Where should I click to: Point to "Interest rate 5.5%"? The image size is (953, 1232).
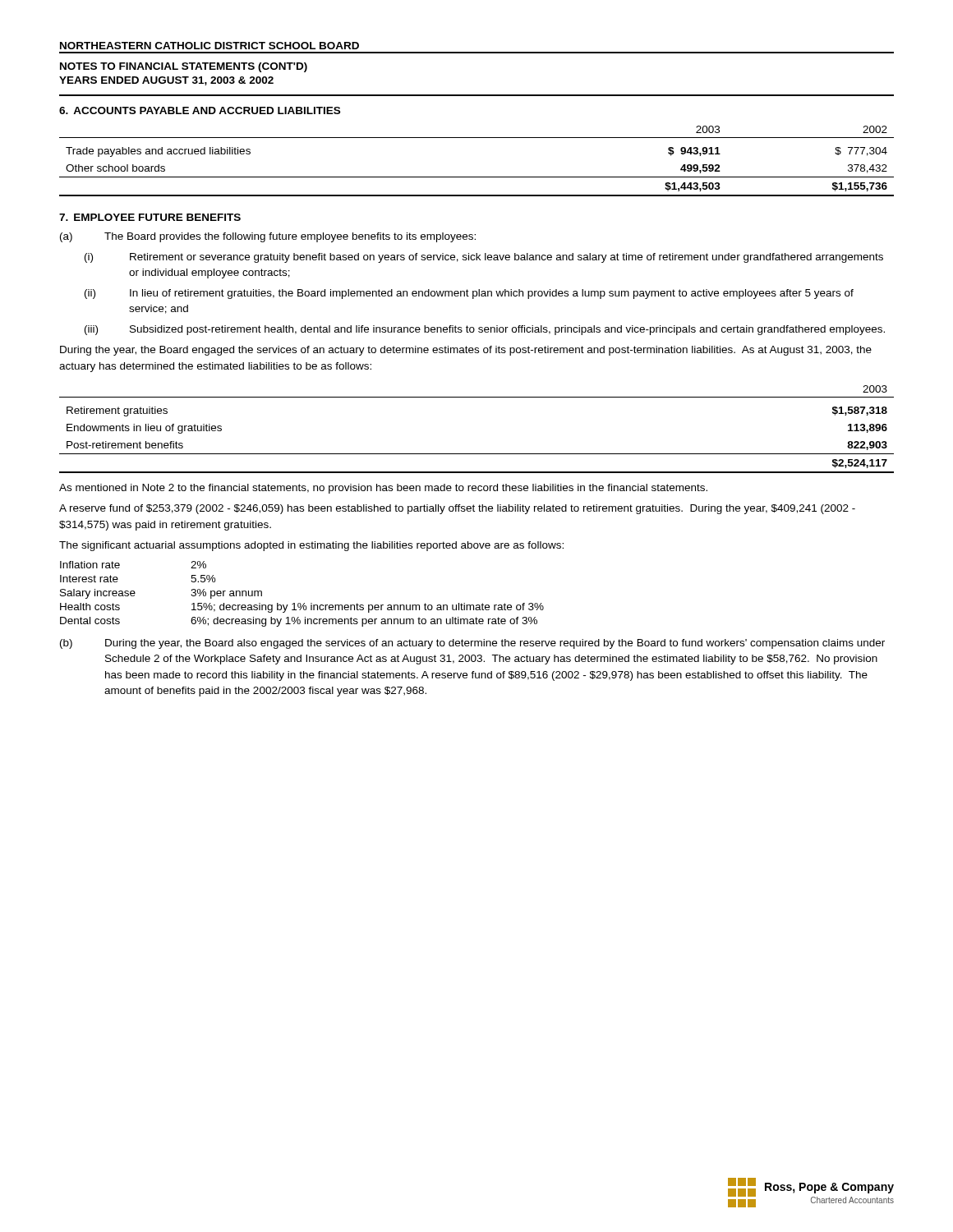[92, 578]
